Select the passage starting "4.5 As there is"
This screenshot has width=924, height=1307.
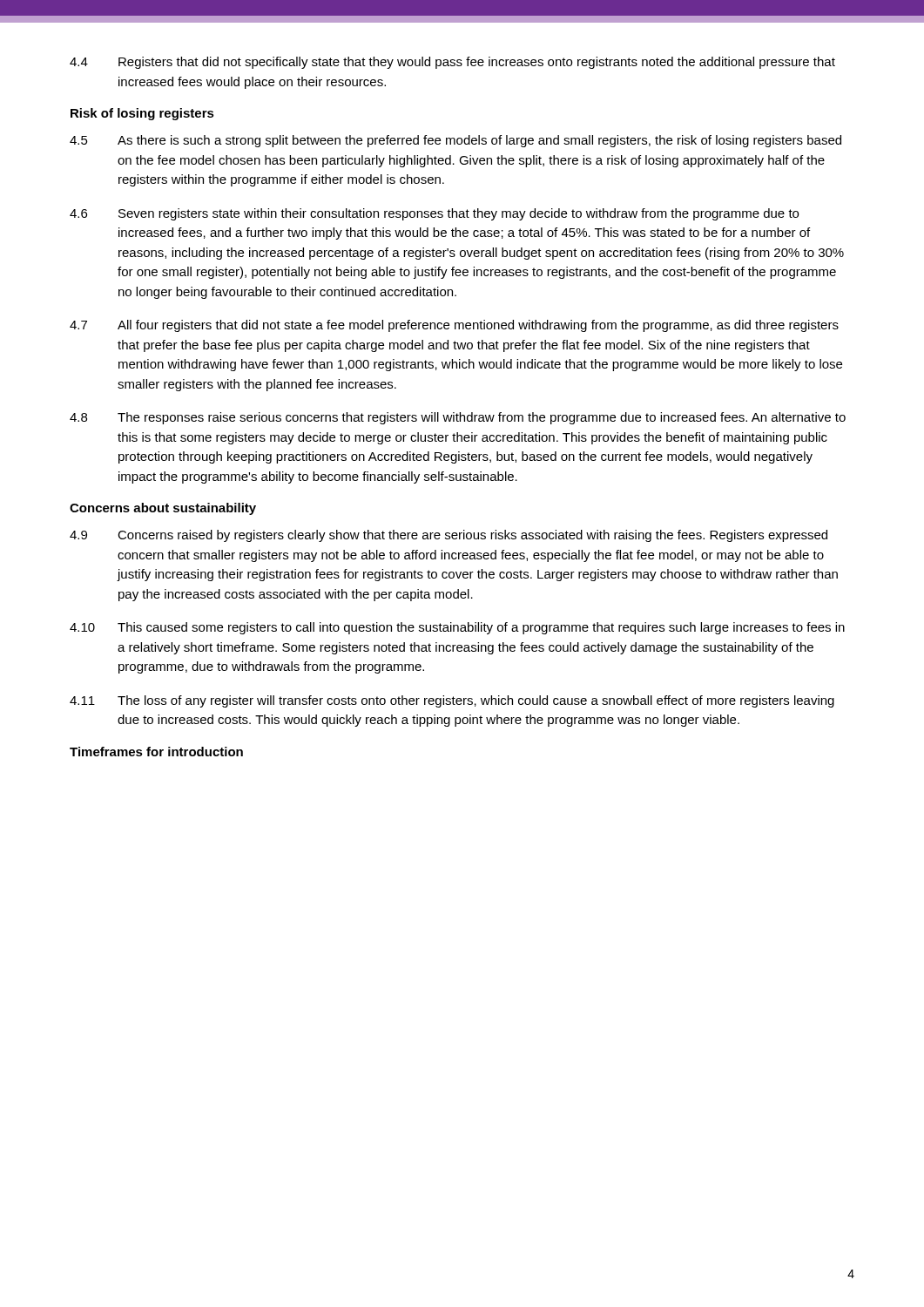pos(462,160)
